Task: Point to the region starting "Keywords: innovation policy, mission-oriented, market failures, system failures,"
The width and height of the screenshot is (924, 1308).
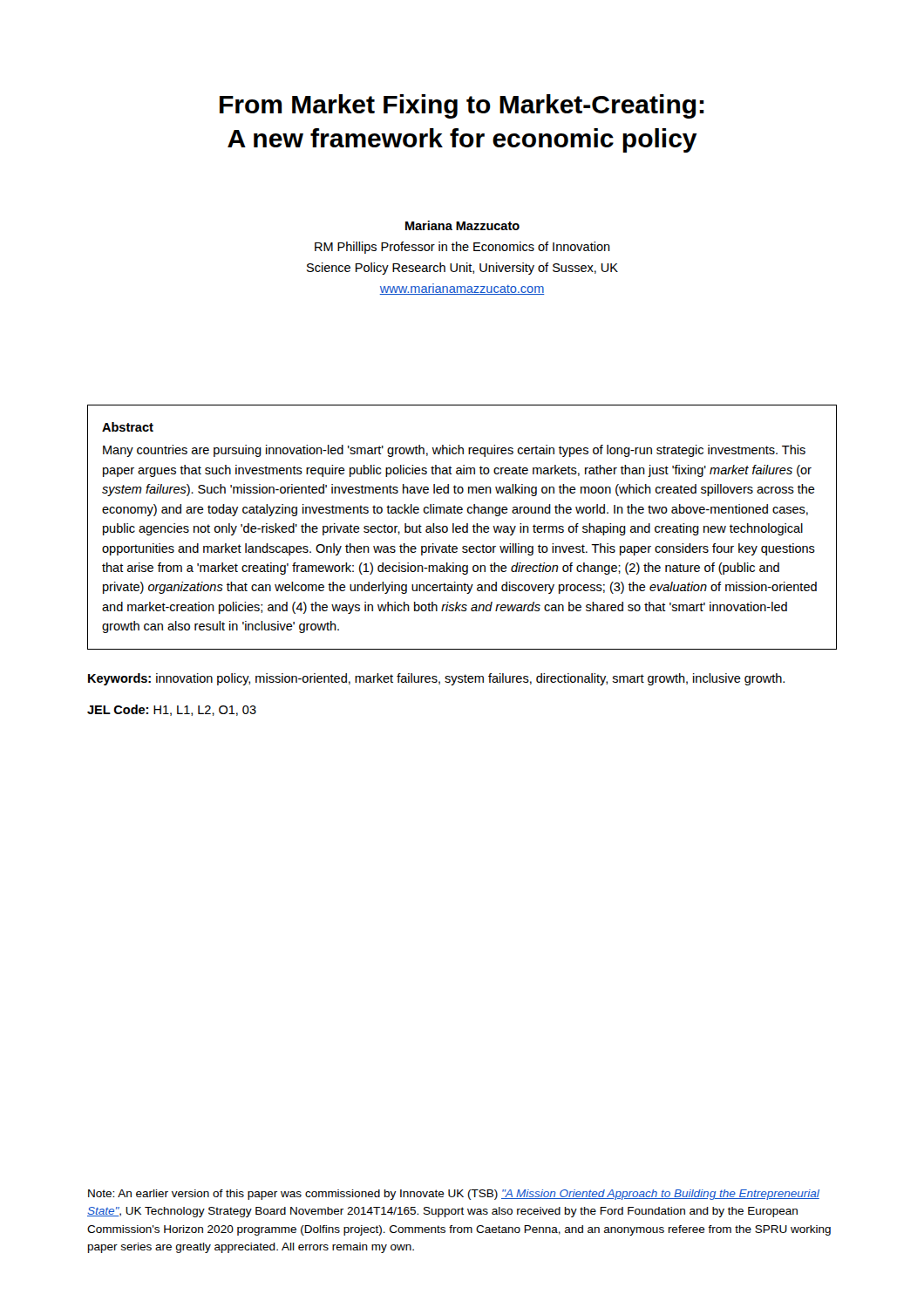Action: coord(436,678)
